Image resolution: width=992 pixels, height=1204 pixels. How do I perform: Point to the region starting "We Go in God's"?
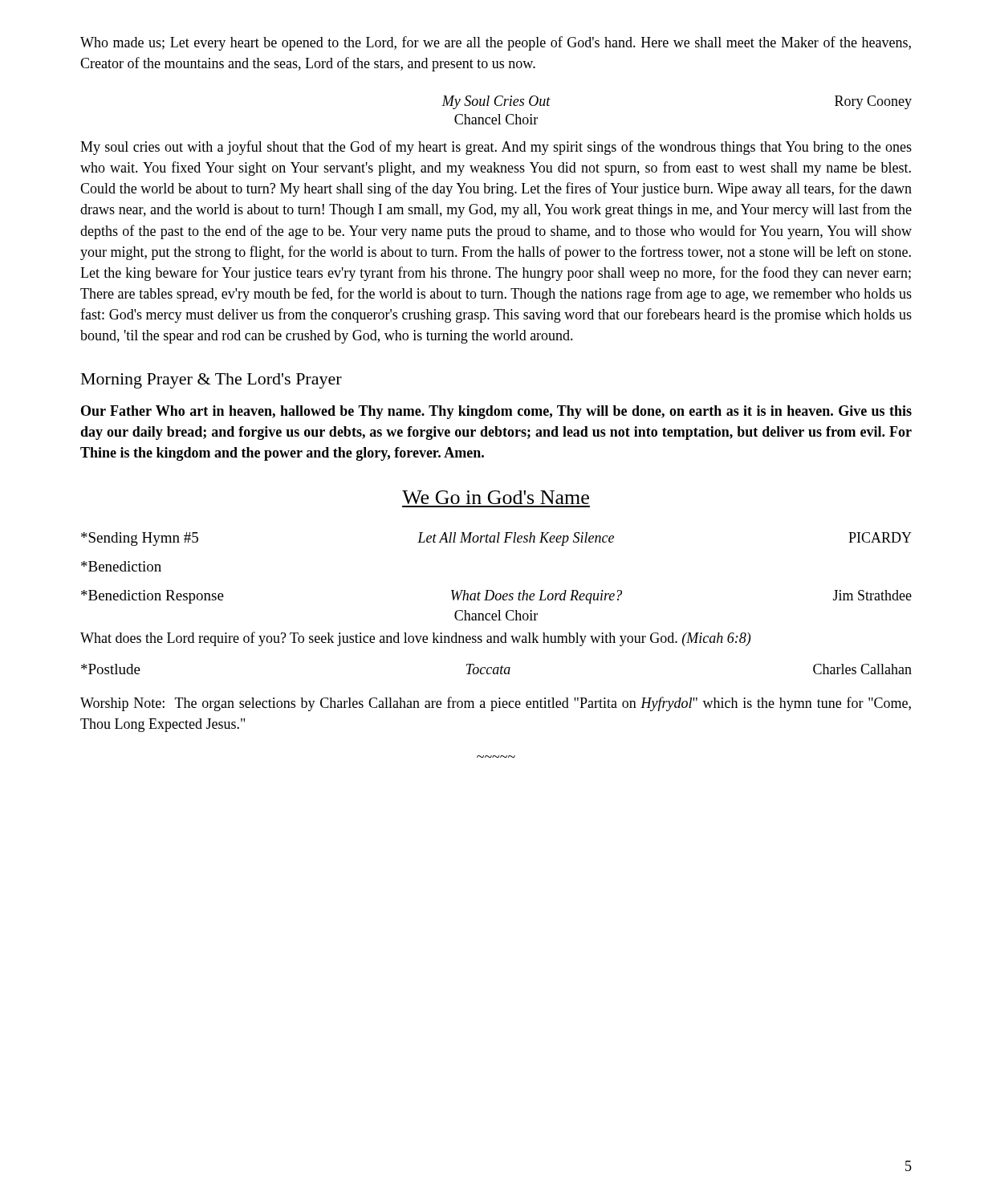(496, 498)
